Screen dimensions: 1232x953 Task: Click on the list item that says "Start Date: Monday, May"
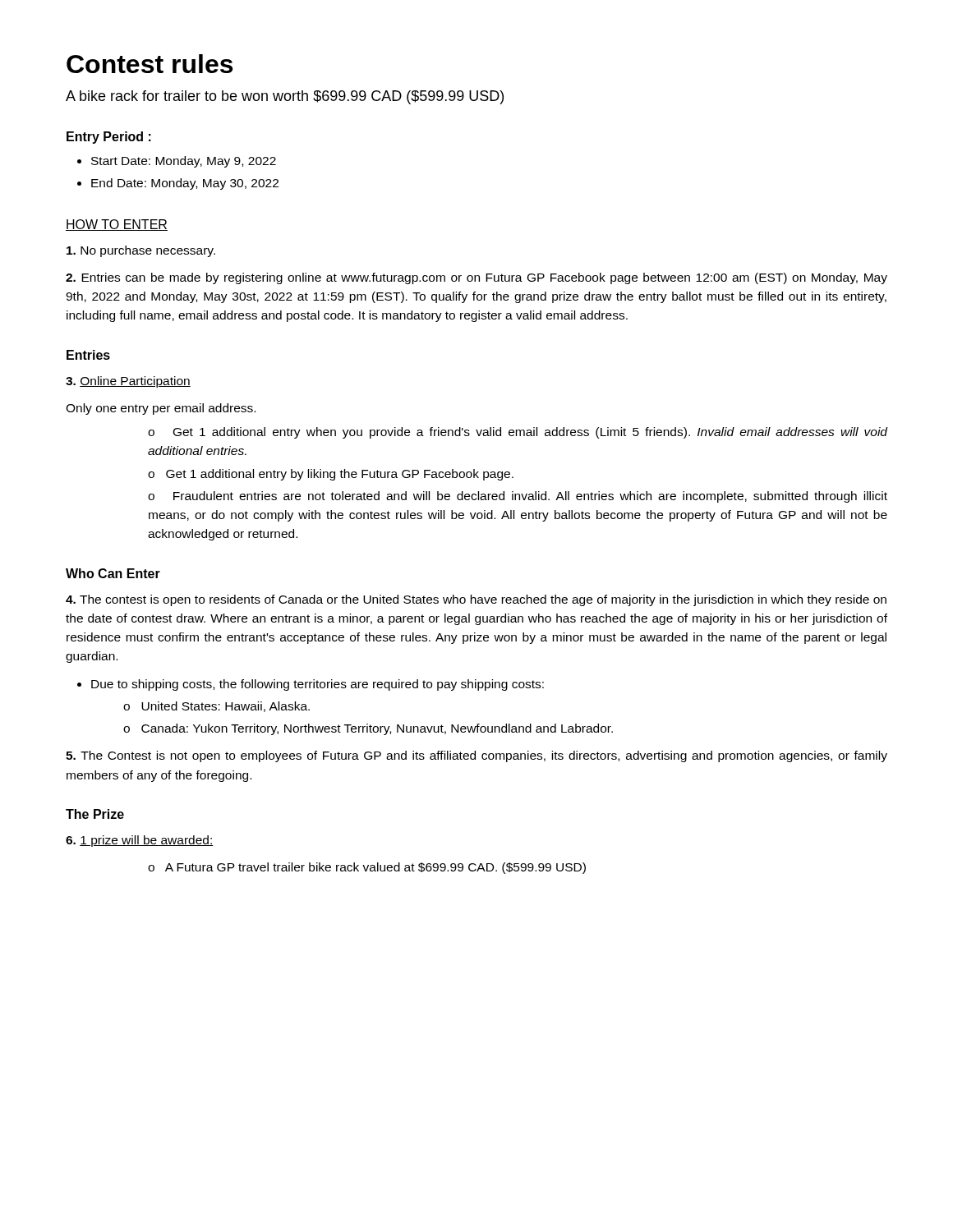click(183, 161)
